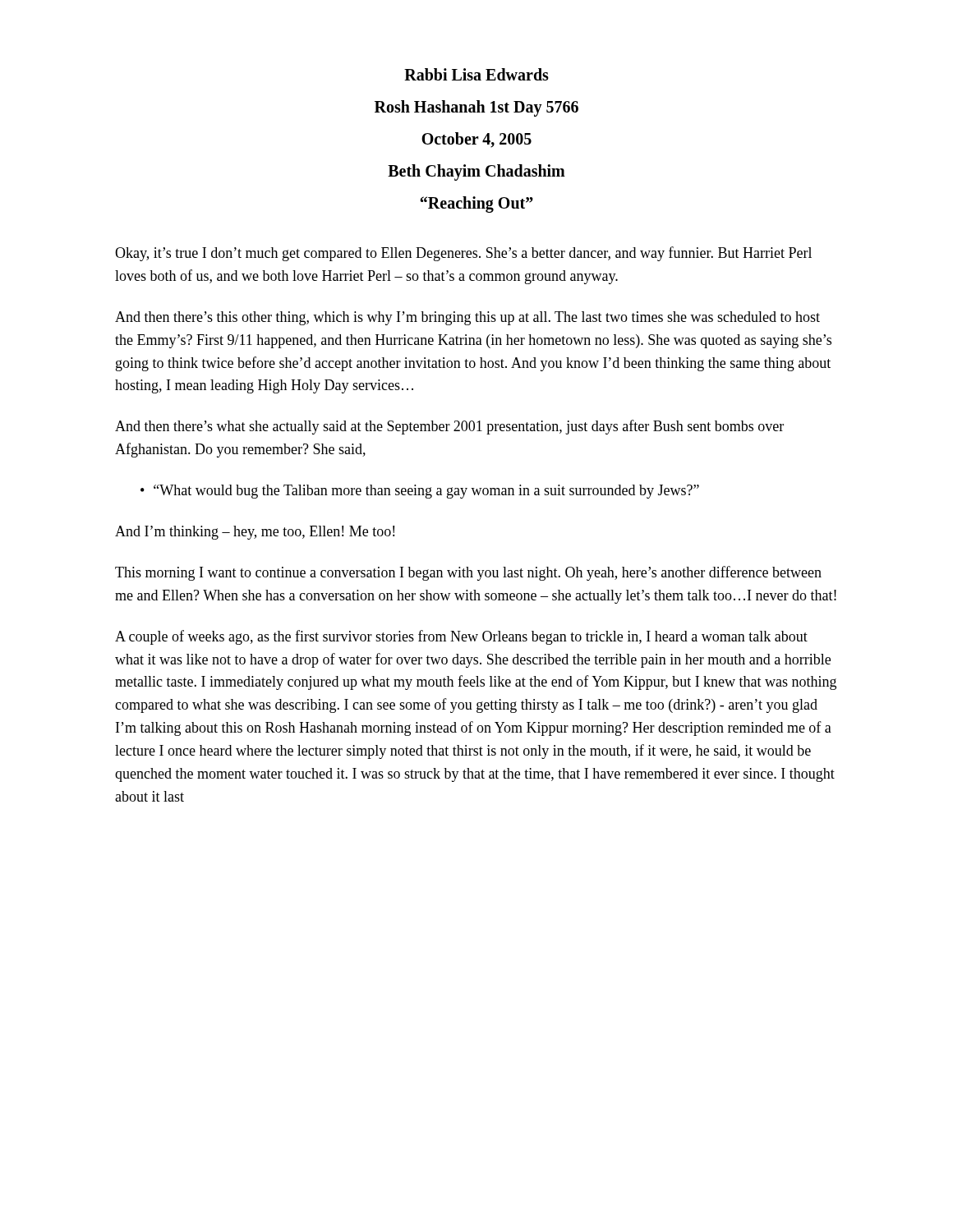Point to the element starting "And then there’s what she actually said at"

450,438
